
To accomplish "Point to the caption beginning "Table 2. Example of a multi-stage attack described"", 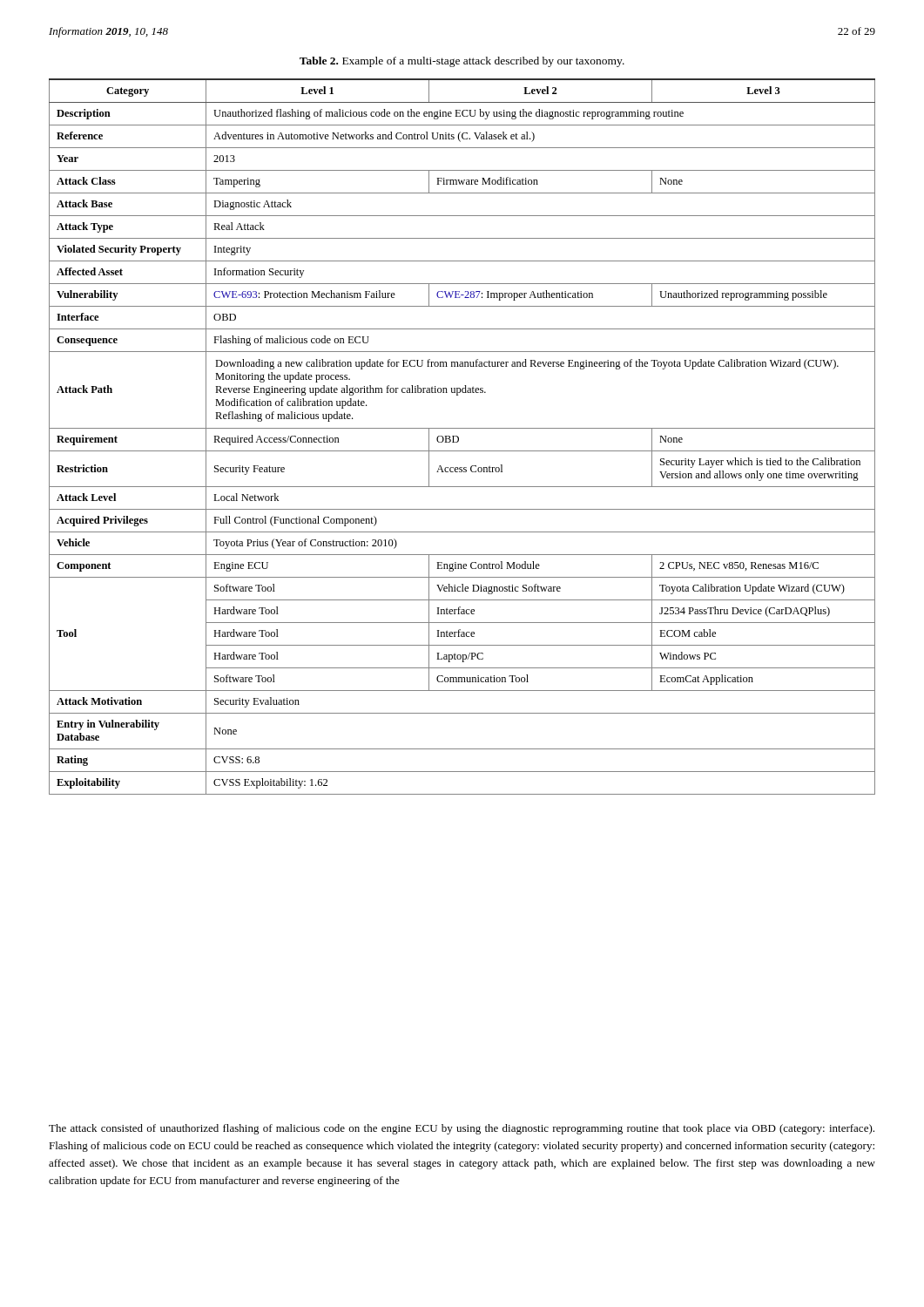I will click(462, 61).
